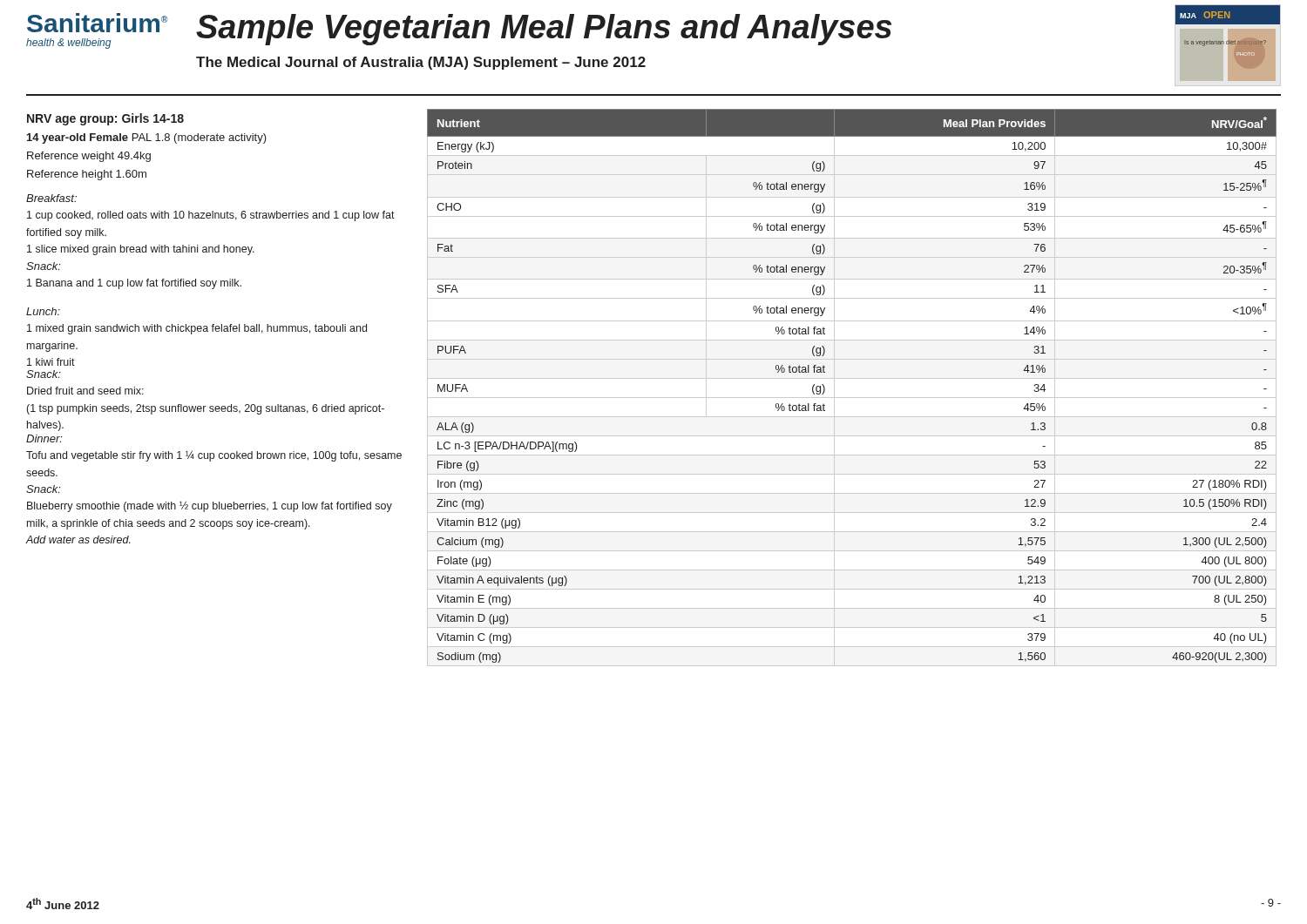
Task: Click on the text block that says "The Medical Journal of Australia"
Action: tap(421, 62)
